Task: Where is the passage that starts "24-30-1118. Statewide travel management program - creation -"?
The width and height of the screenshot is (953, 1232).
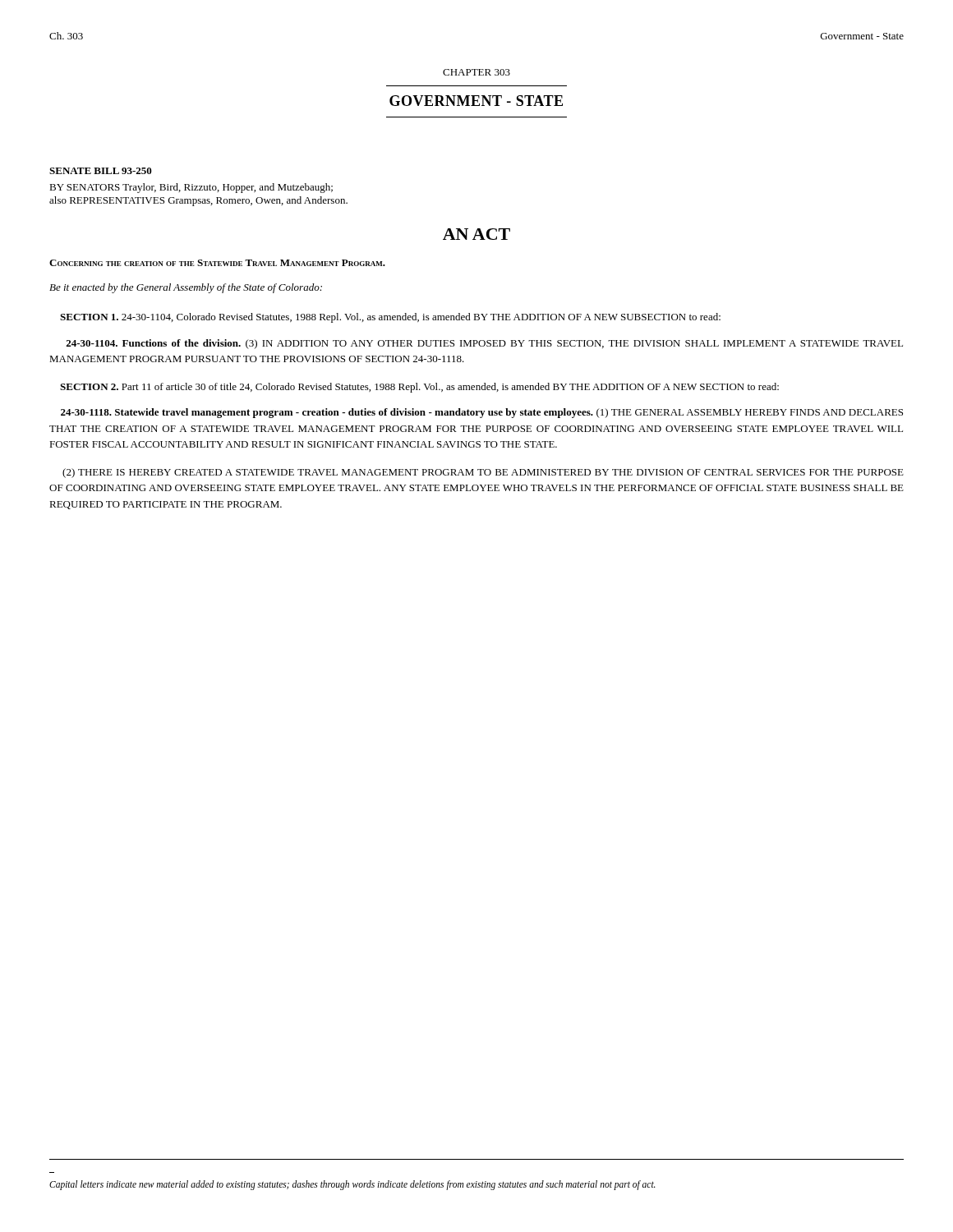Action: point(476,428)
